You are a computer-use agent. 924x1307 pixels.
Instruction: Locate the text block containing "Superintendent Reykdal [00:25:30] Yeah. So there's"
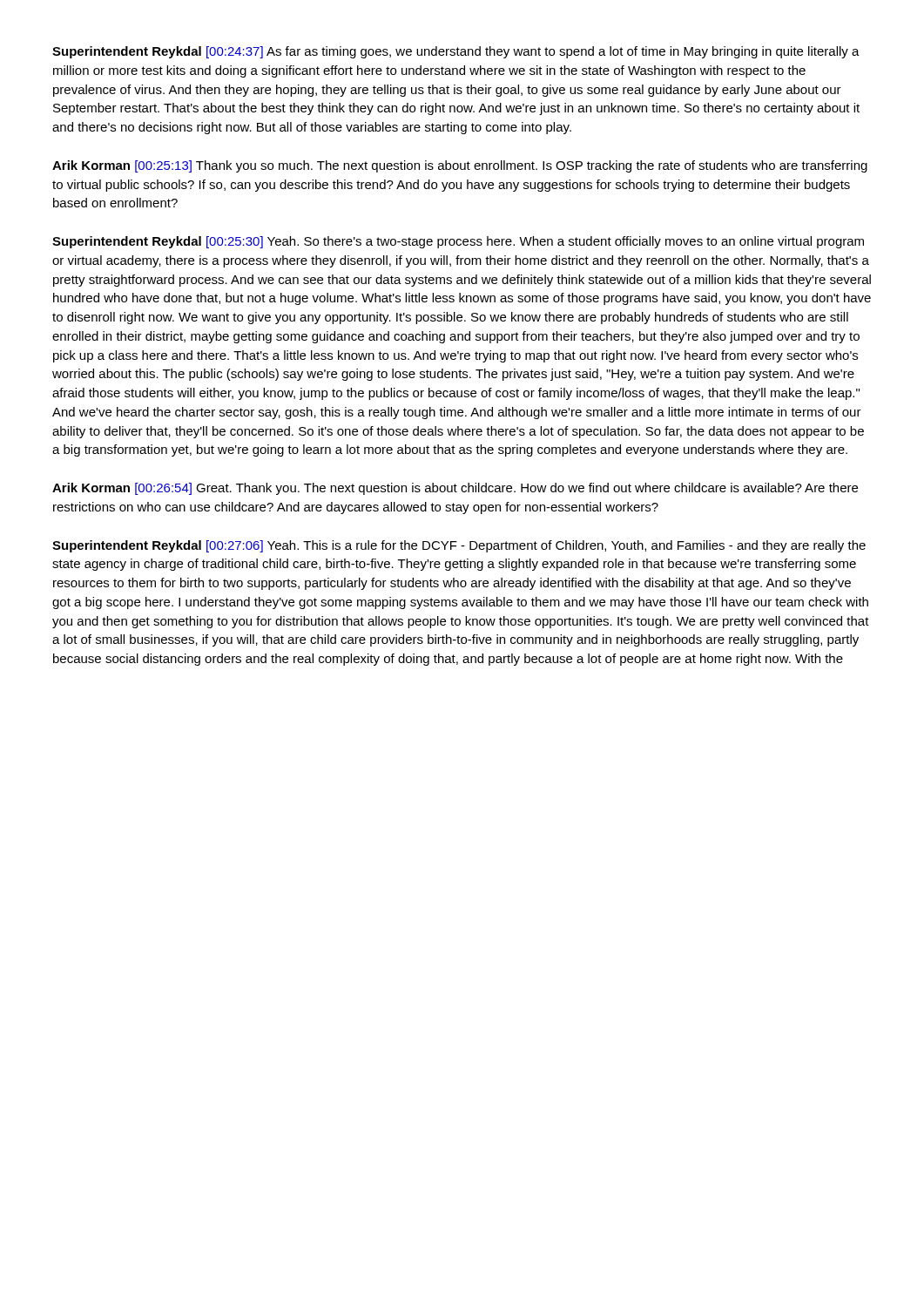click(x=462, y=345)
